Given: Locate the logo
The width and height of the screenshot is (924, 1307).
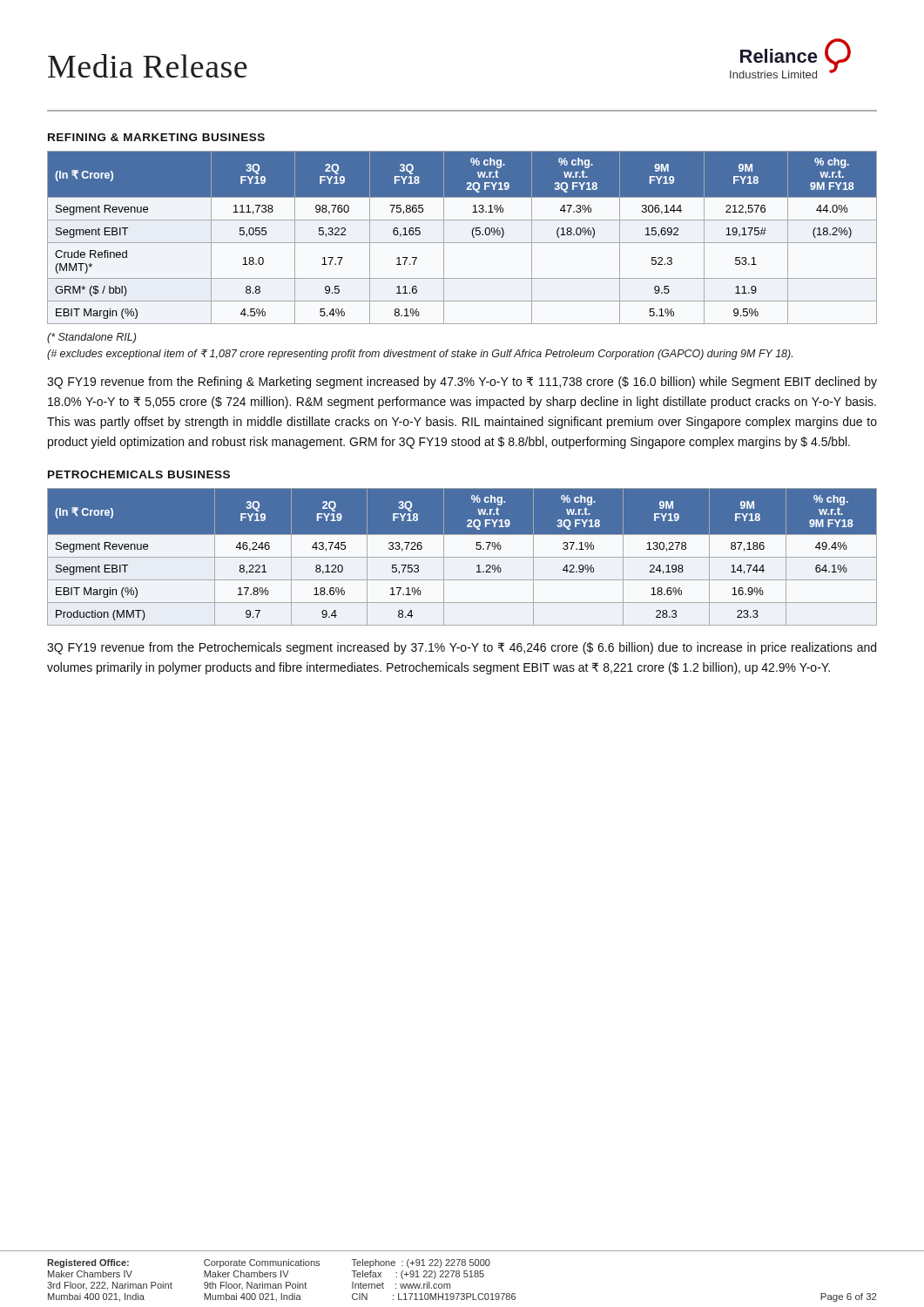Looking at the screenshot, I should pos(799,63).
